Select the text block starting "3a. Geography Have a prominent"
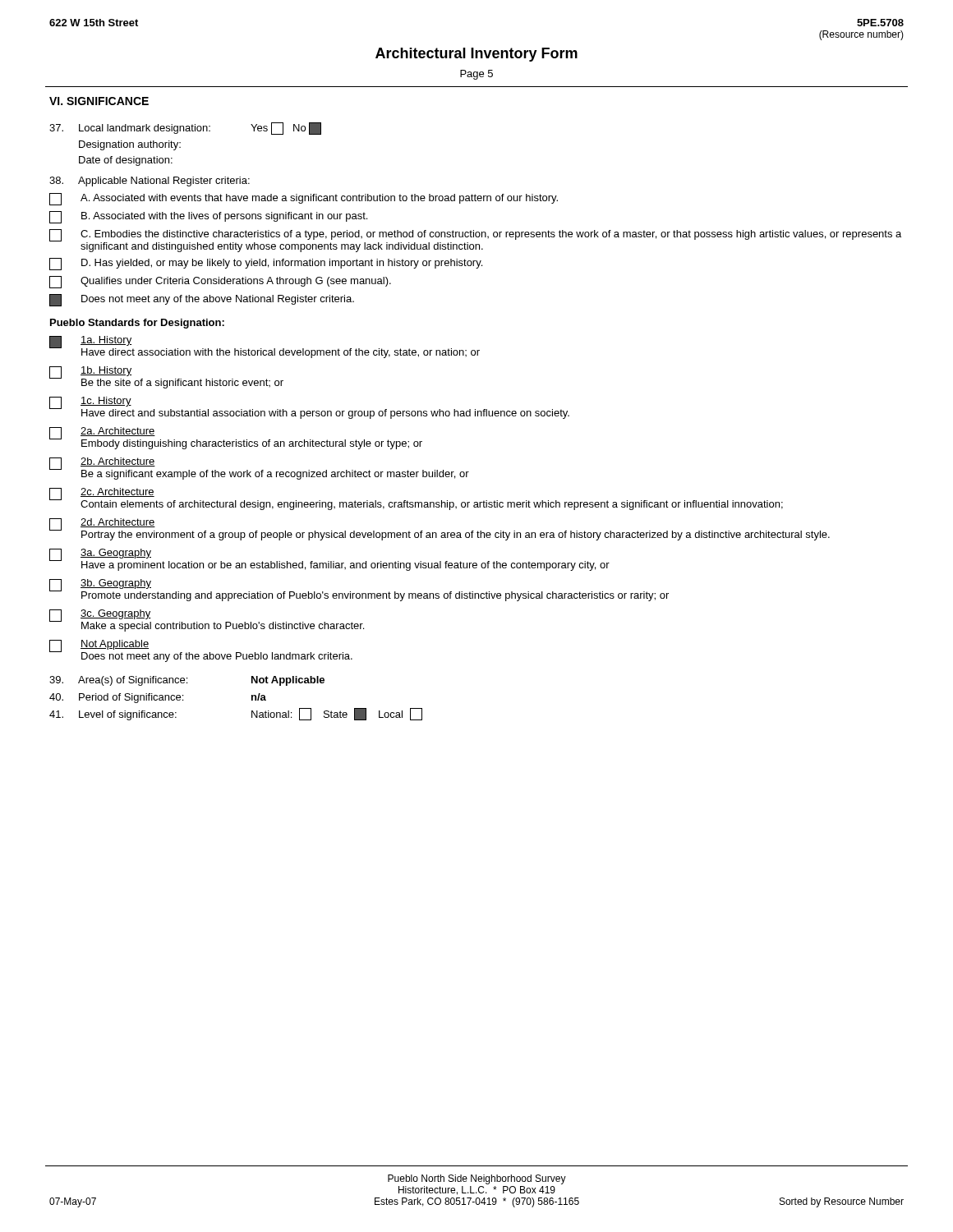The width and height of the screenshot is (953, 1232). click(476, 559)
